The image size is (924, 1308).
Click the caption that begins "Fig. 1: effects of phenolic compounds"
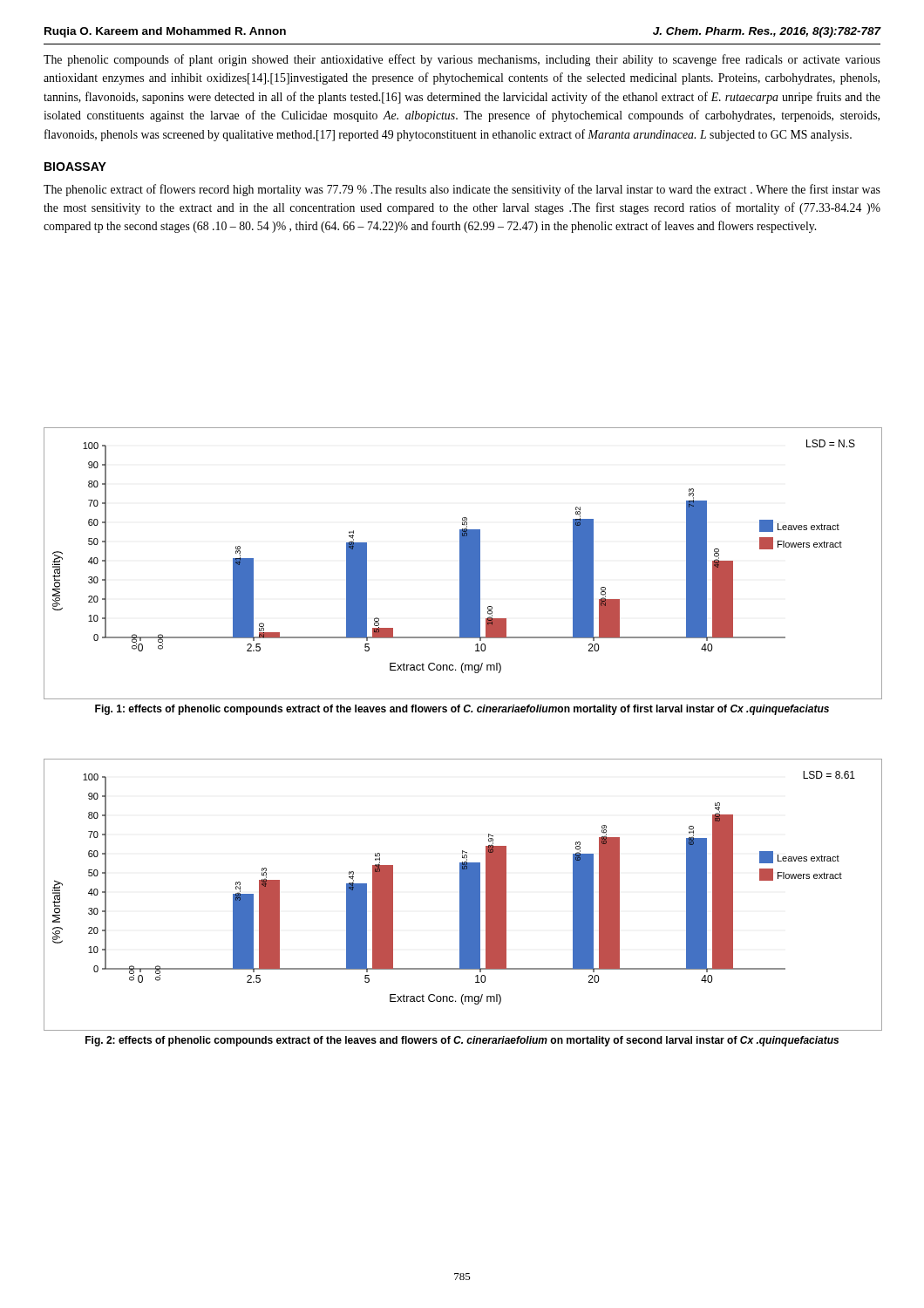click(462, 709)
